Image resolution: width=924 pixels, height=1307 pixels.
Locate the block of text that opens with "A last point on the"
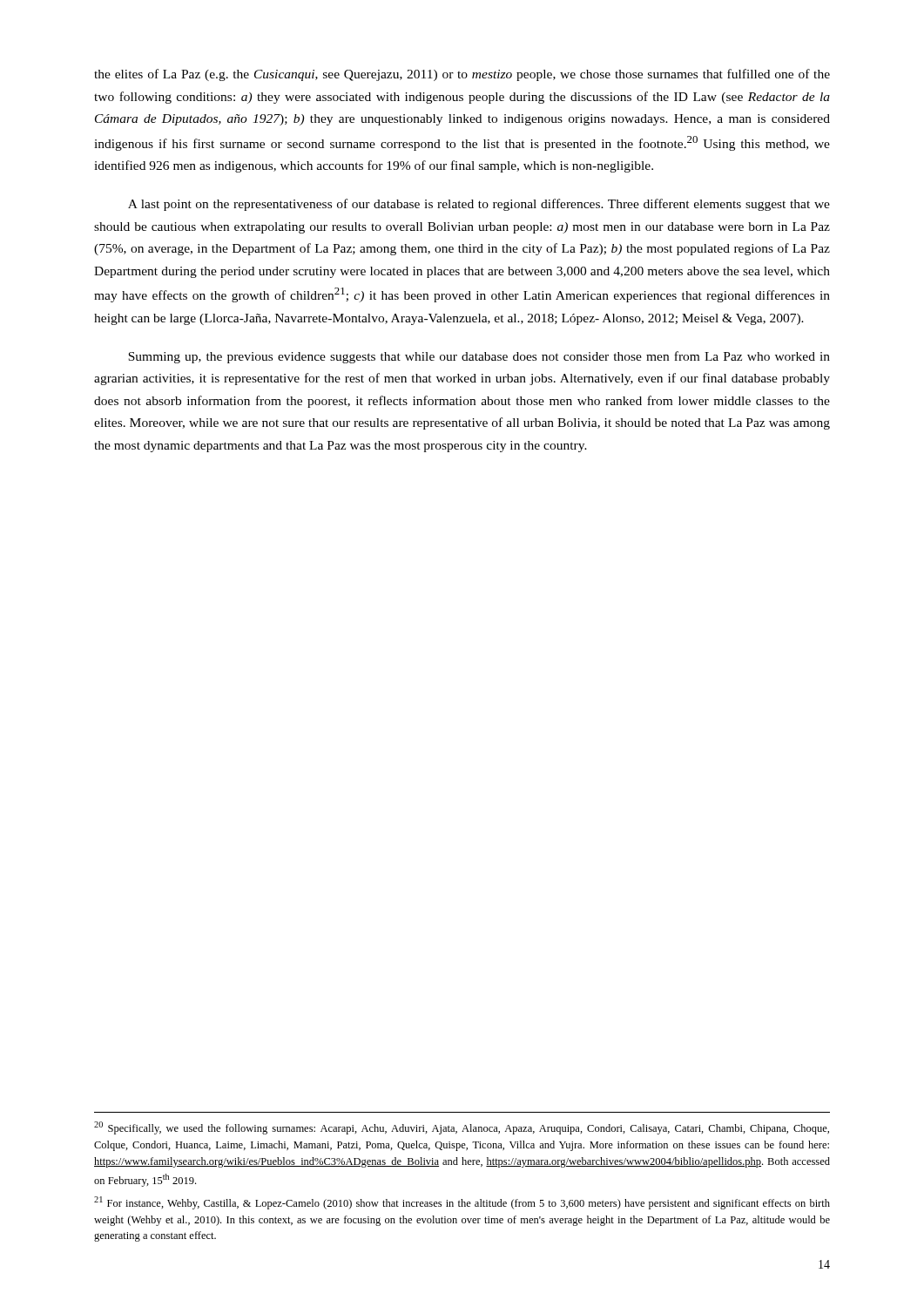(462, 261)
